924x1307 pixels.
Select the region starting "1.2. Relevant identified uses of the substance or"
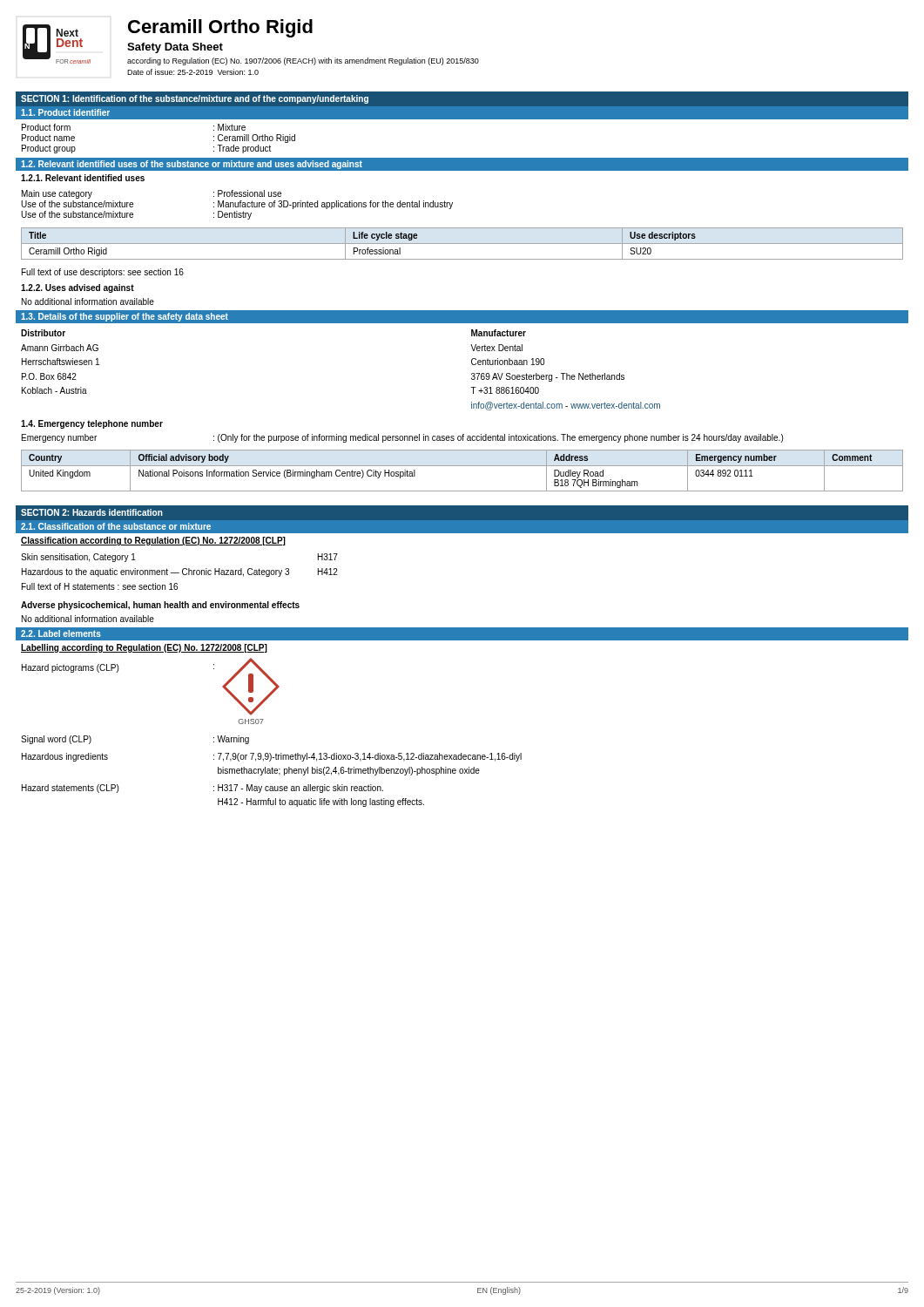tap(191, 164)
